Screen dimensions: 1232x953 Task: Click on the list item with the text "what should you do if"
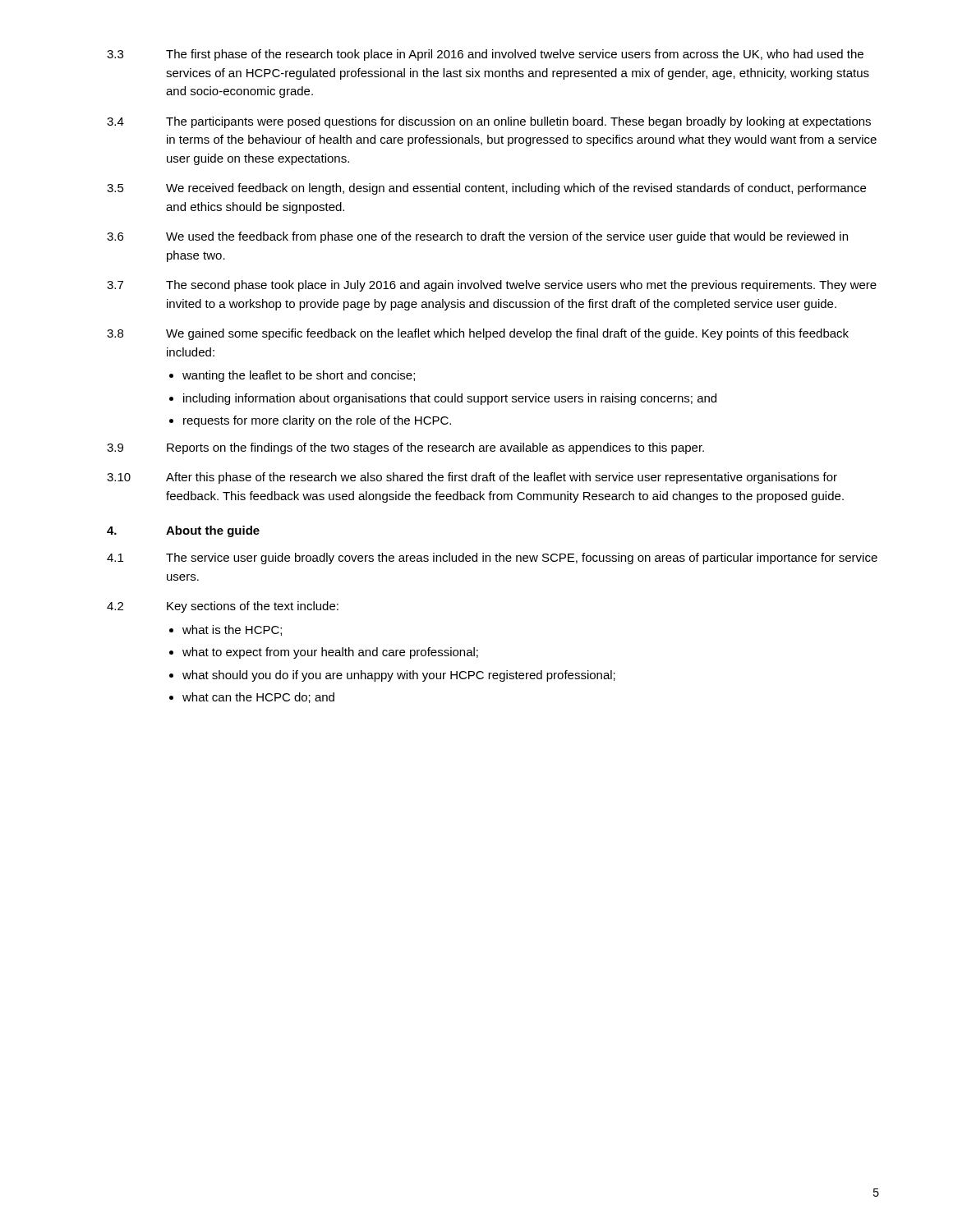coord(399,674)
